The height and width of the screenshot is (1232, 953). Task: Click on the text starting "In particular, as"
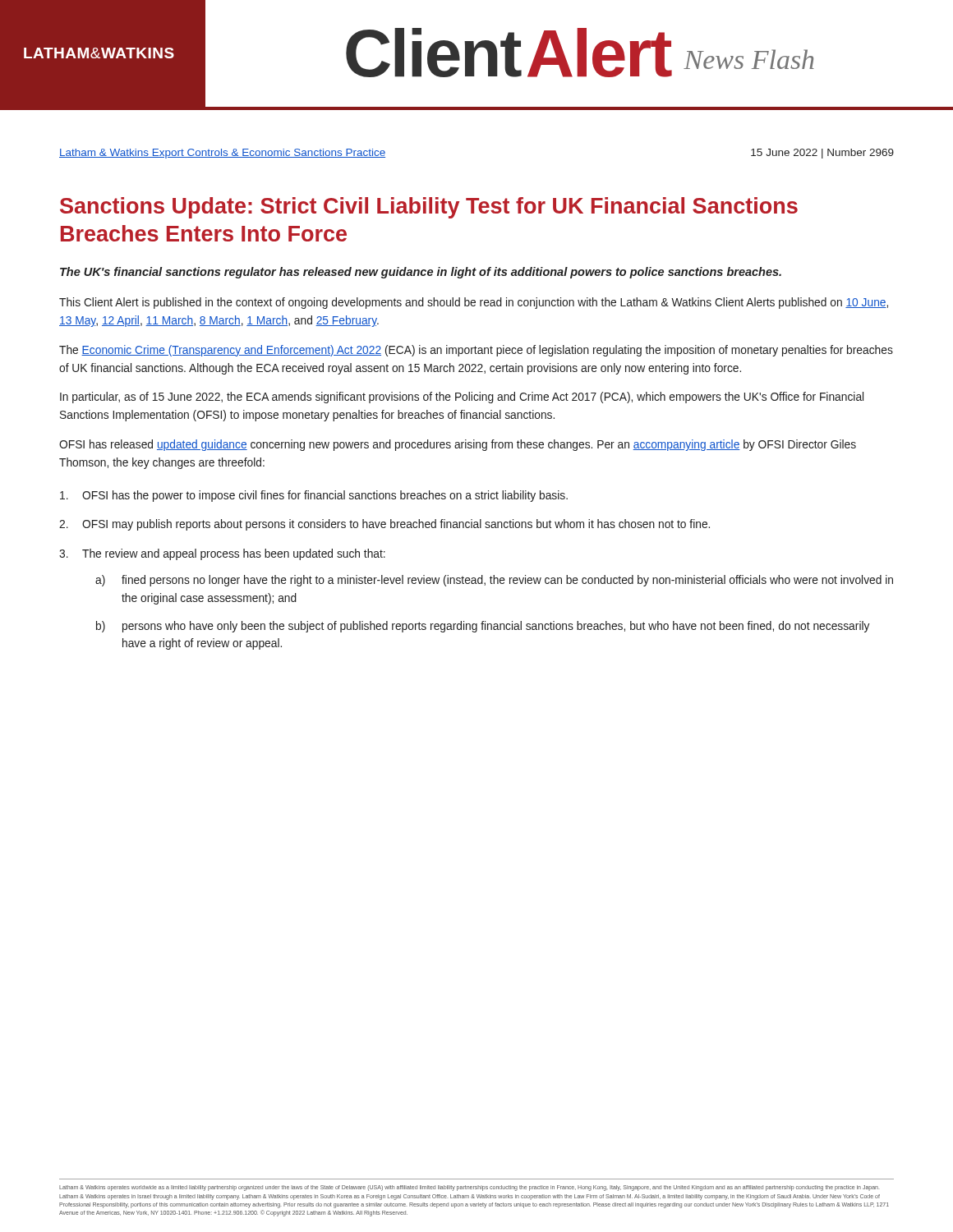(462, 406)
